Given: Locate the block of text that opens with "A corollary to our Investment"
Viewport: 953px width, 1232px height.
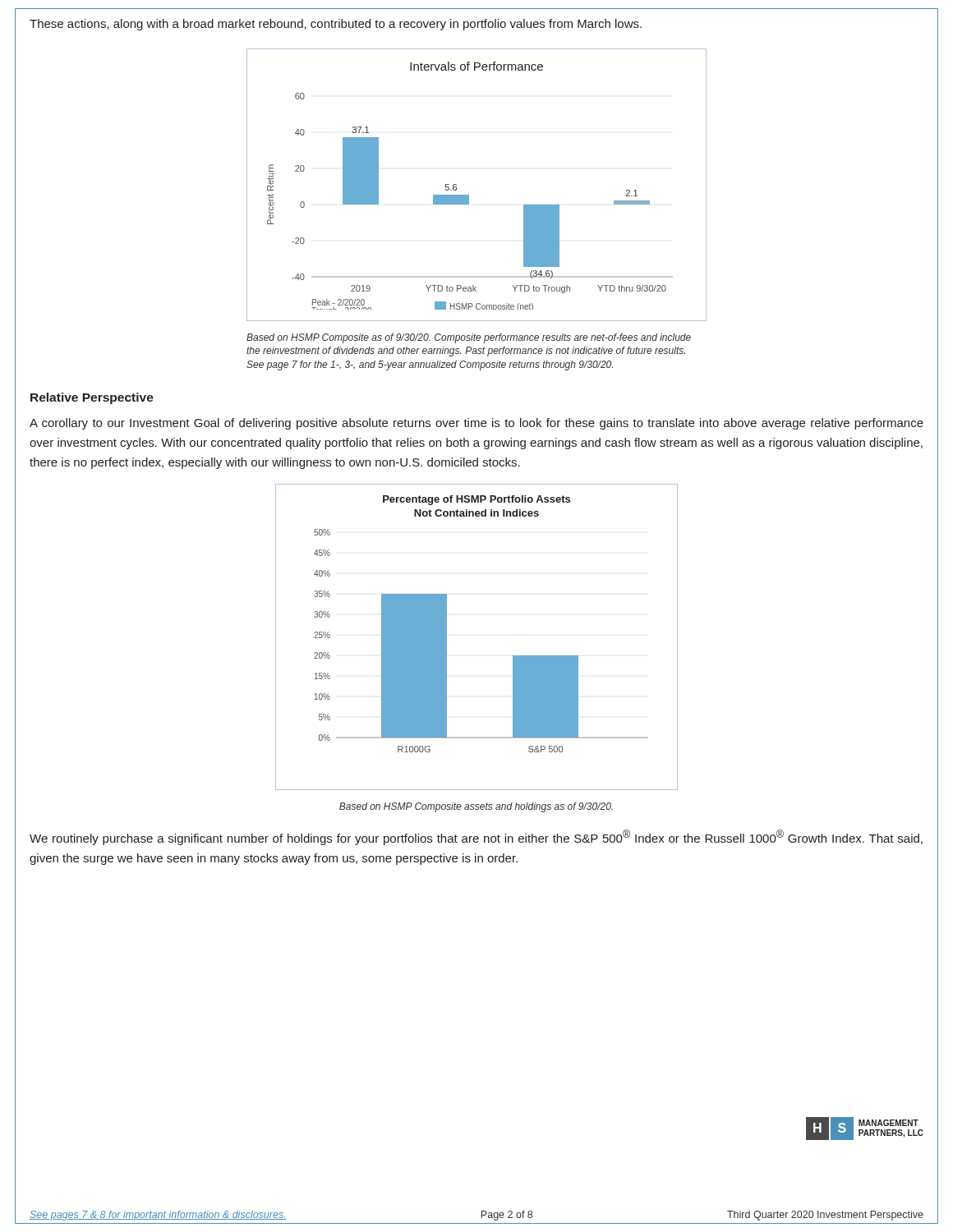Looking at the screenshot, I should pyautogui.click(x=476, y=442).
